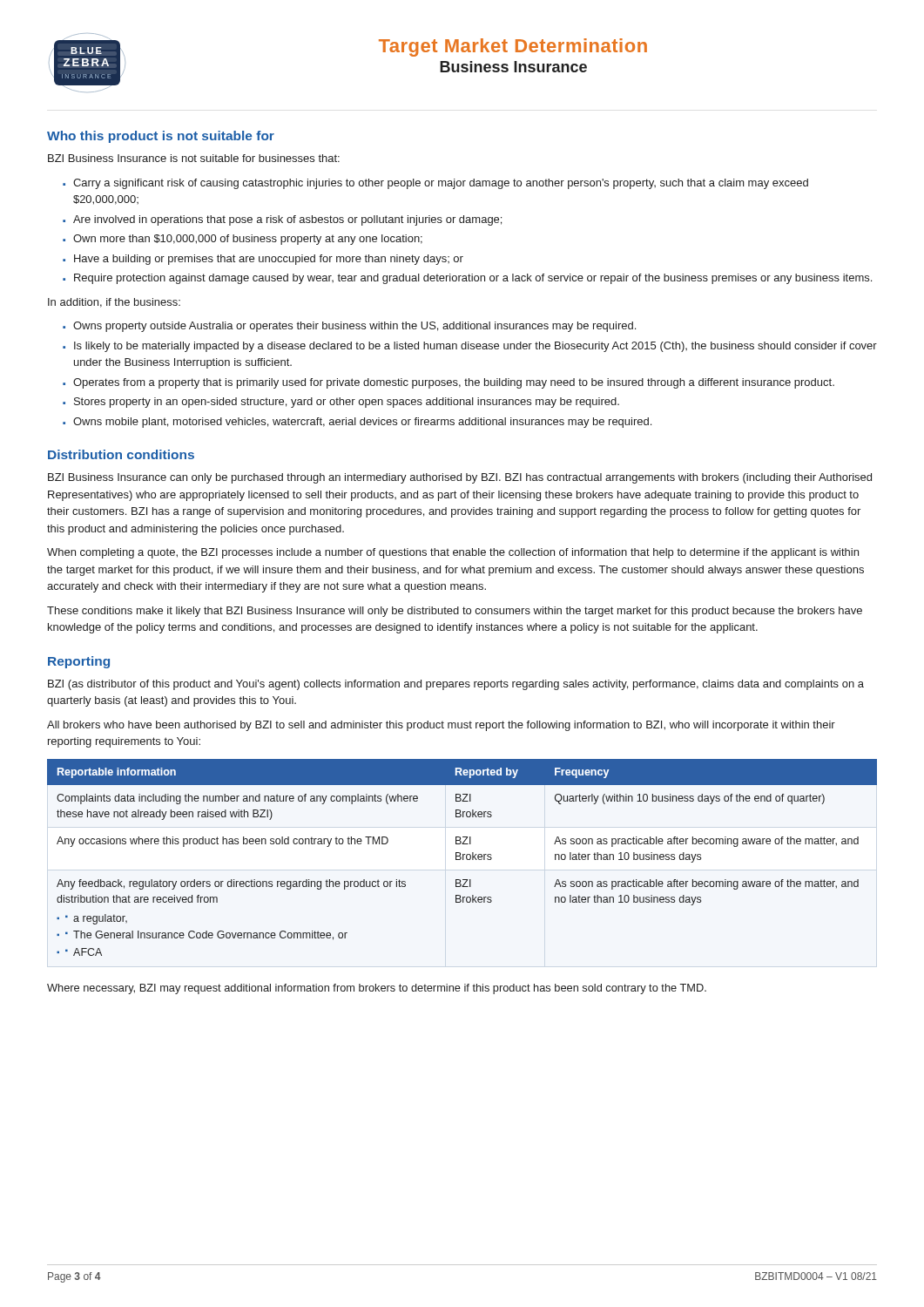Point to the block starting "Owns mobile plant, motorised"

pyautogui.click(x=363, y=421)
